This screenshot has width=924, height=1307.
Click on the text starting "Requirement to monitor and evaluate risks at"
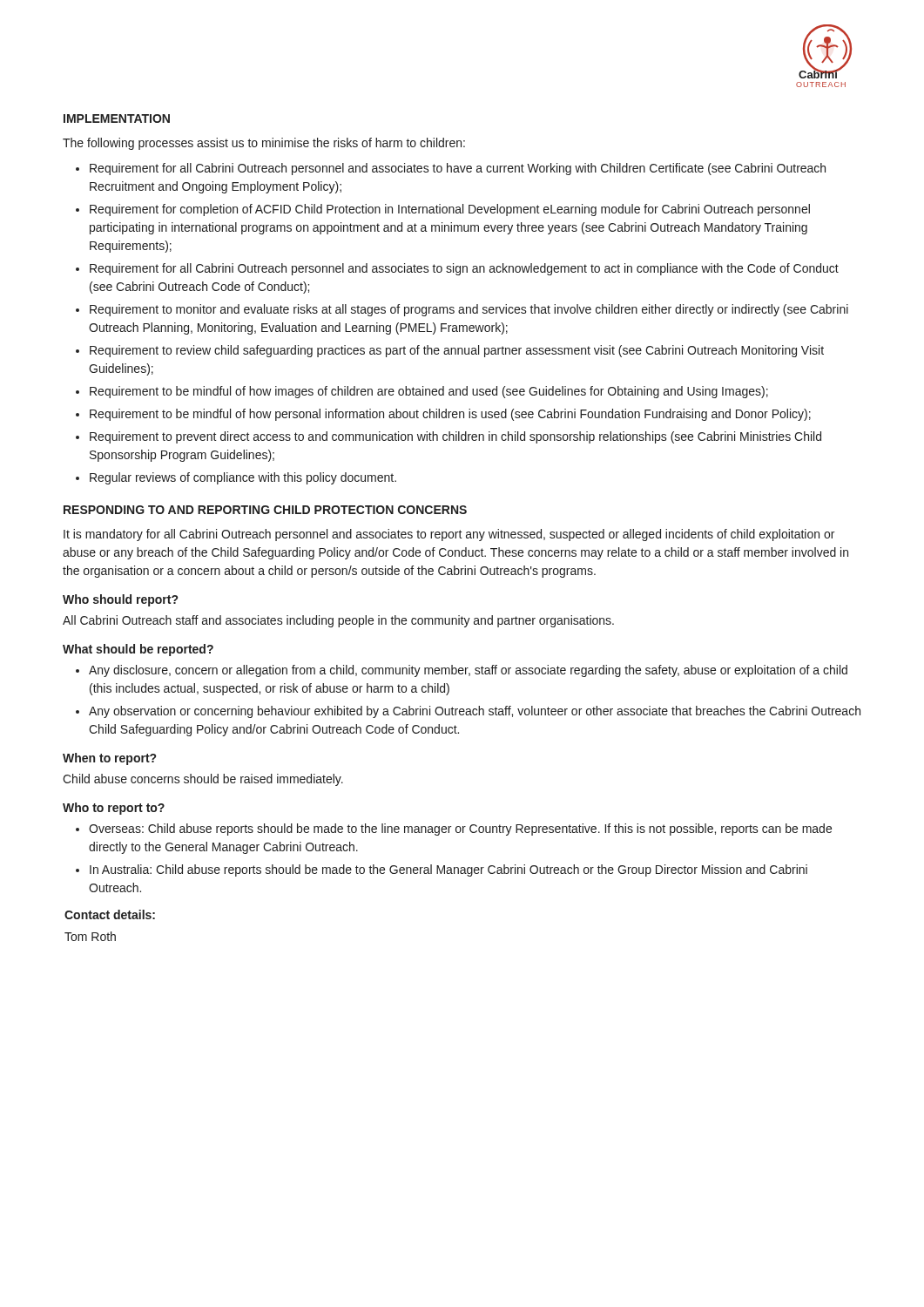tap(469, 318)
